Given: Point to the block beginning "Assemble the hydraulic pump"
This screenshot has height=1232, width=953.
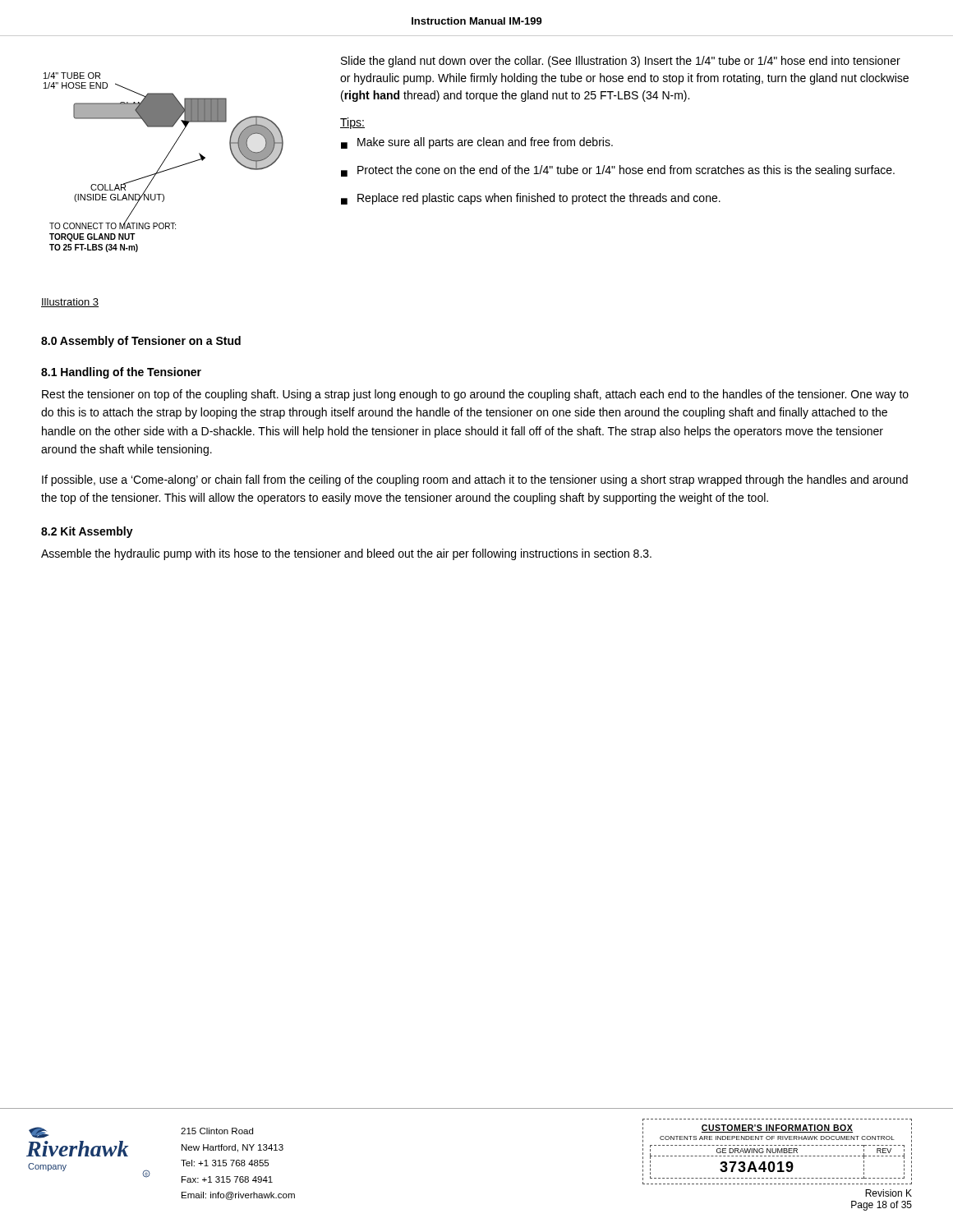Looking at the screenshot, I should pyautogui.click(x=347, y=554).
